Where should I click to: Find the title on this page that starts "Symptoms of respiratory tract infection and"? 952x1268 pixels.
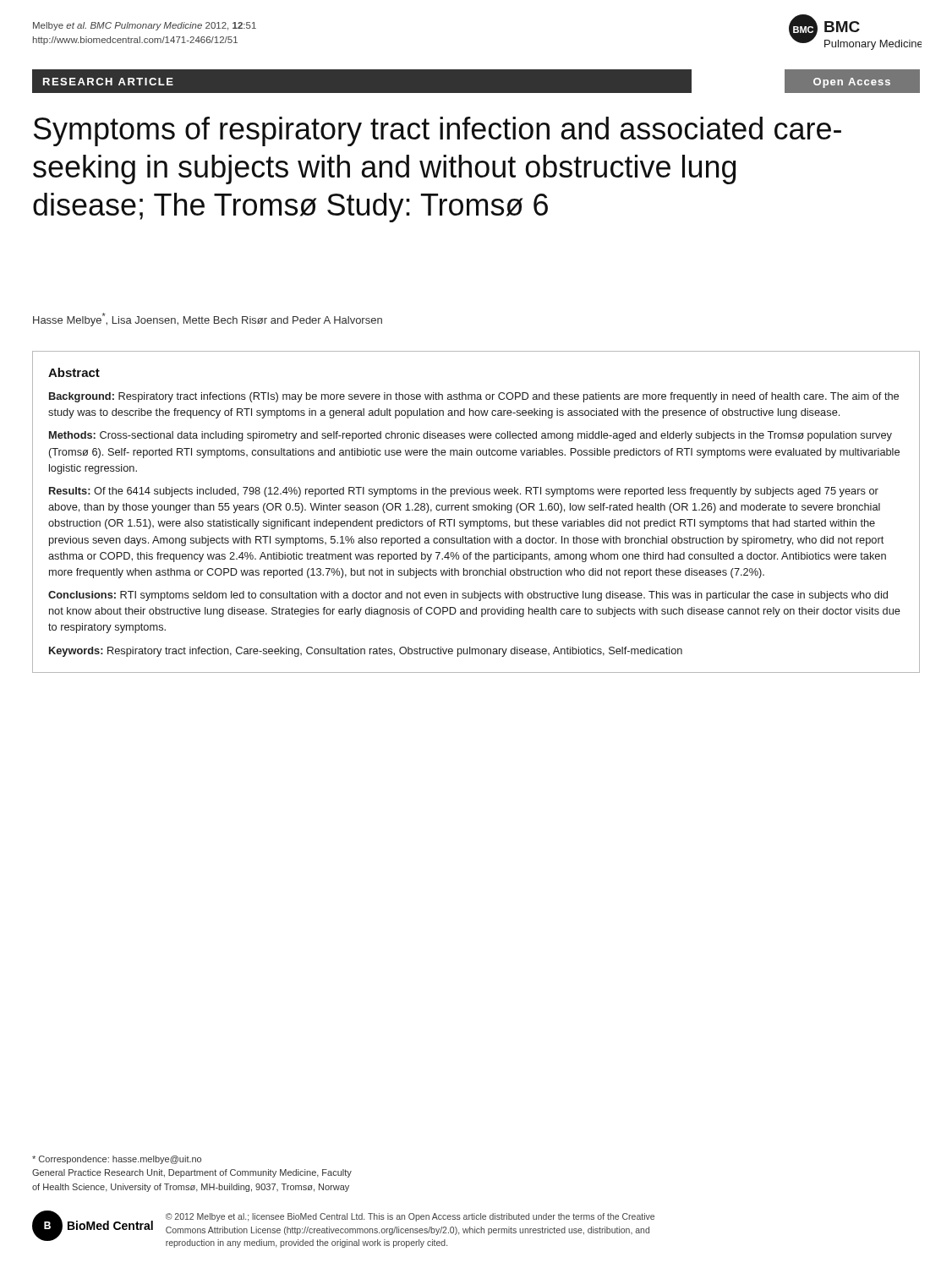(438, 167)
